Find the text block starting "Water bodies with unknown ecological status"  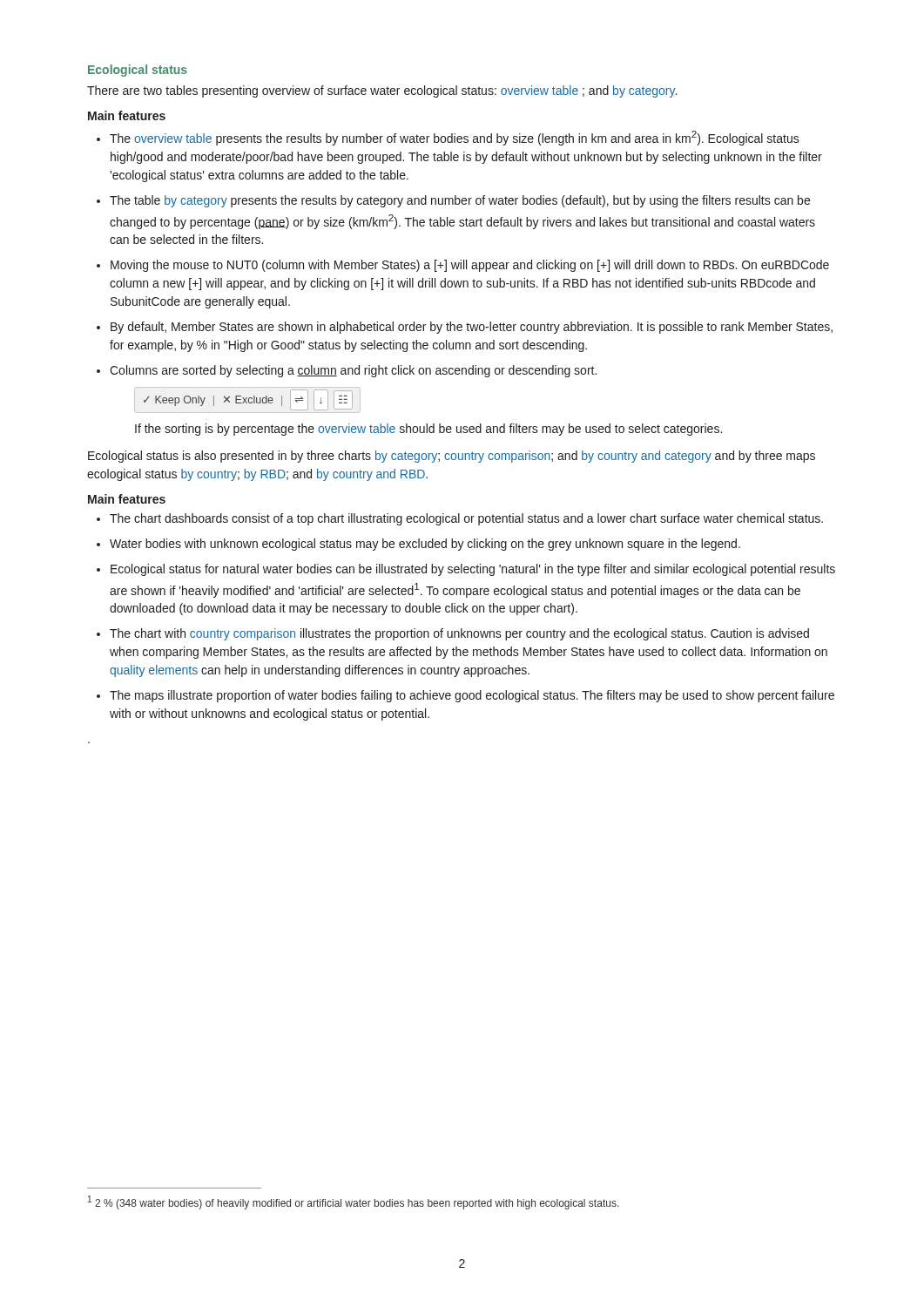pos(425,544)
